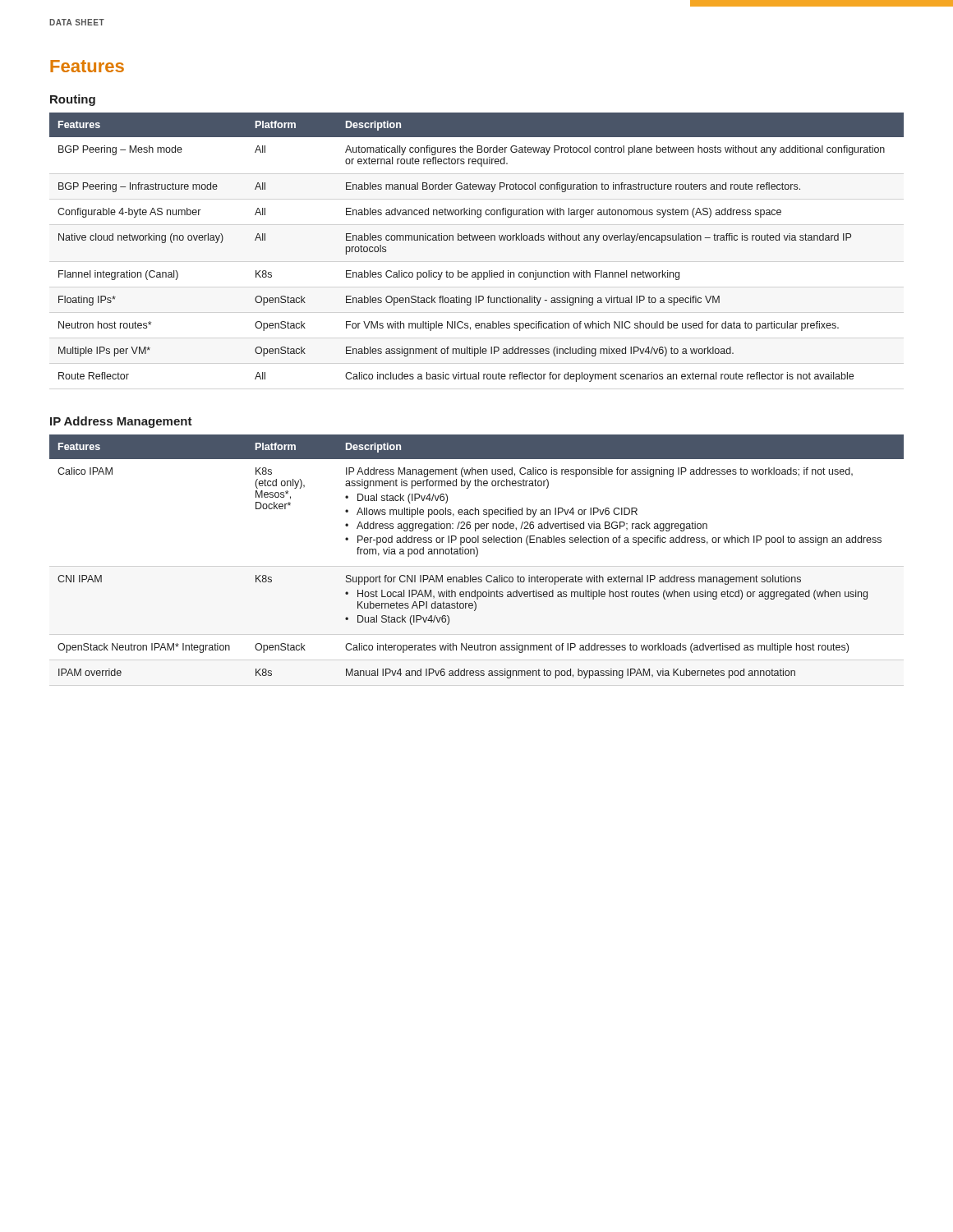The width and height of the screenshot is (953, 1232).
Task: Locate the text "IP Address Management"
Action: 121,421
